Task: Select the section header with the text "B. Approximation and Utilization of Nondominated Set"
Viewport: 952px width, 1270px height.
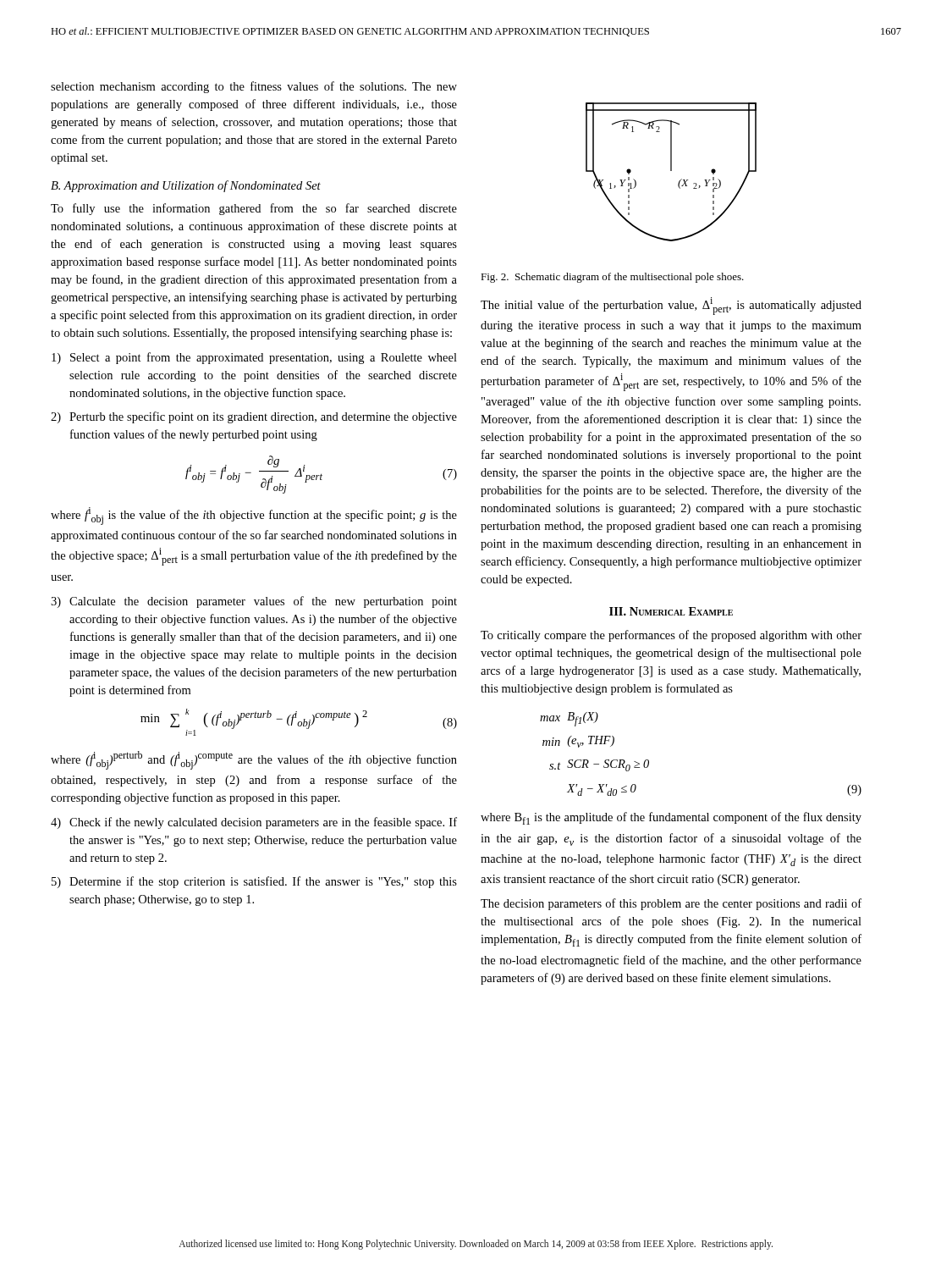Action: [x=186, y=185]
